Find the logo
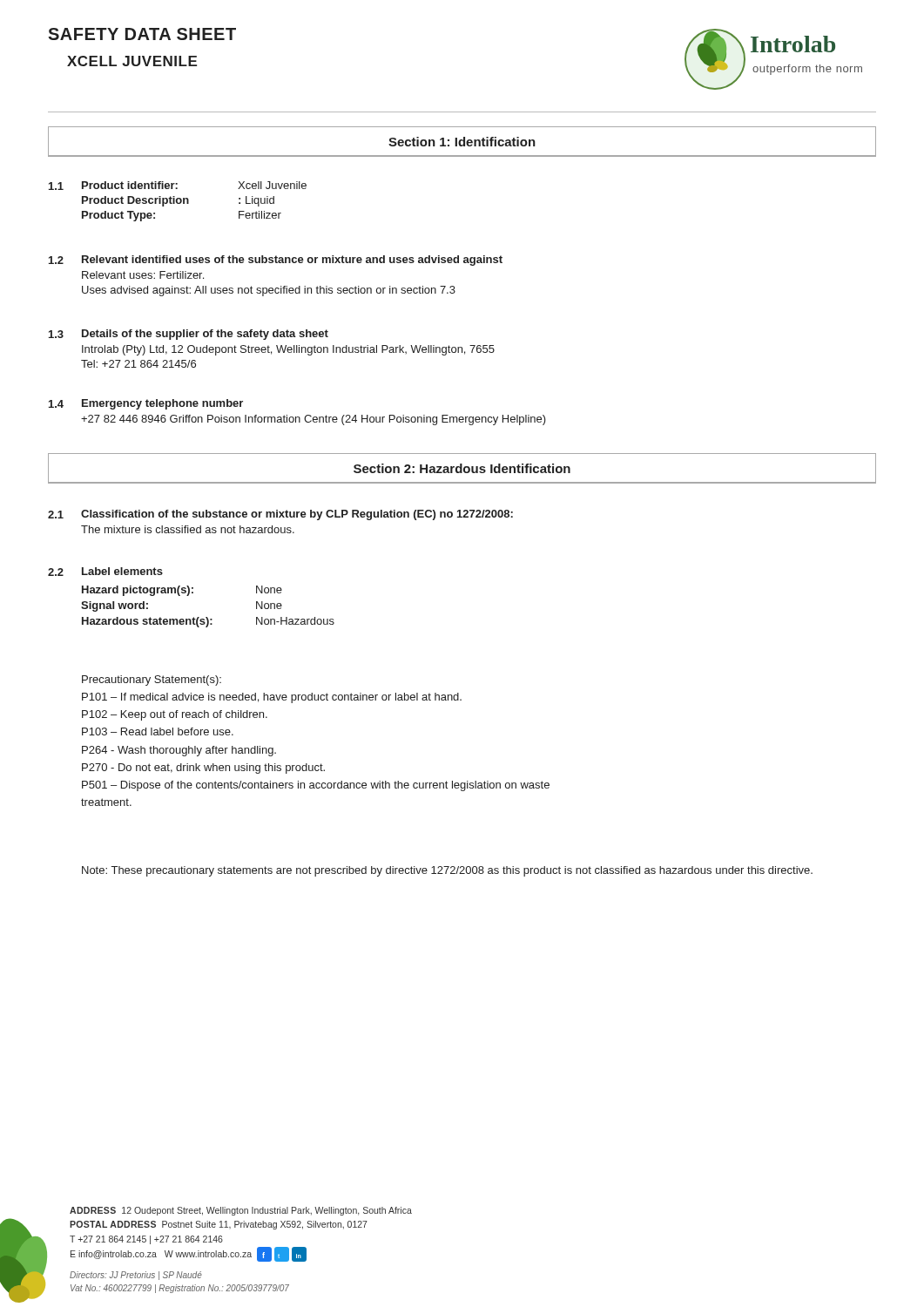 click(776, 61)
